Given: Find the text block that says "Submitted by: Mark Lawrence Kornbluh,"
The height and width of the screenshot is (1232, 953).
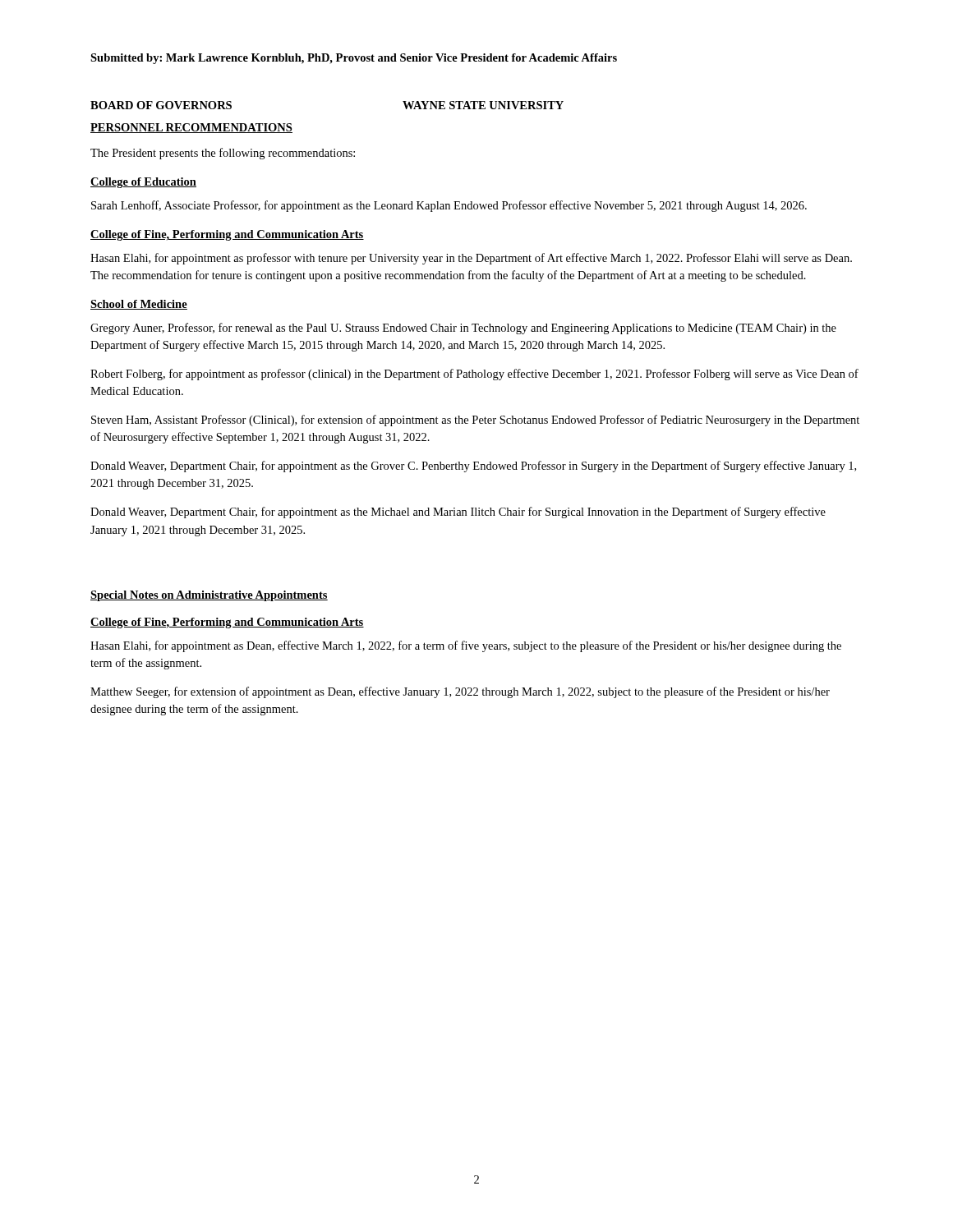Looking at the screenshot, I should [354, 57].
